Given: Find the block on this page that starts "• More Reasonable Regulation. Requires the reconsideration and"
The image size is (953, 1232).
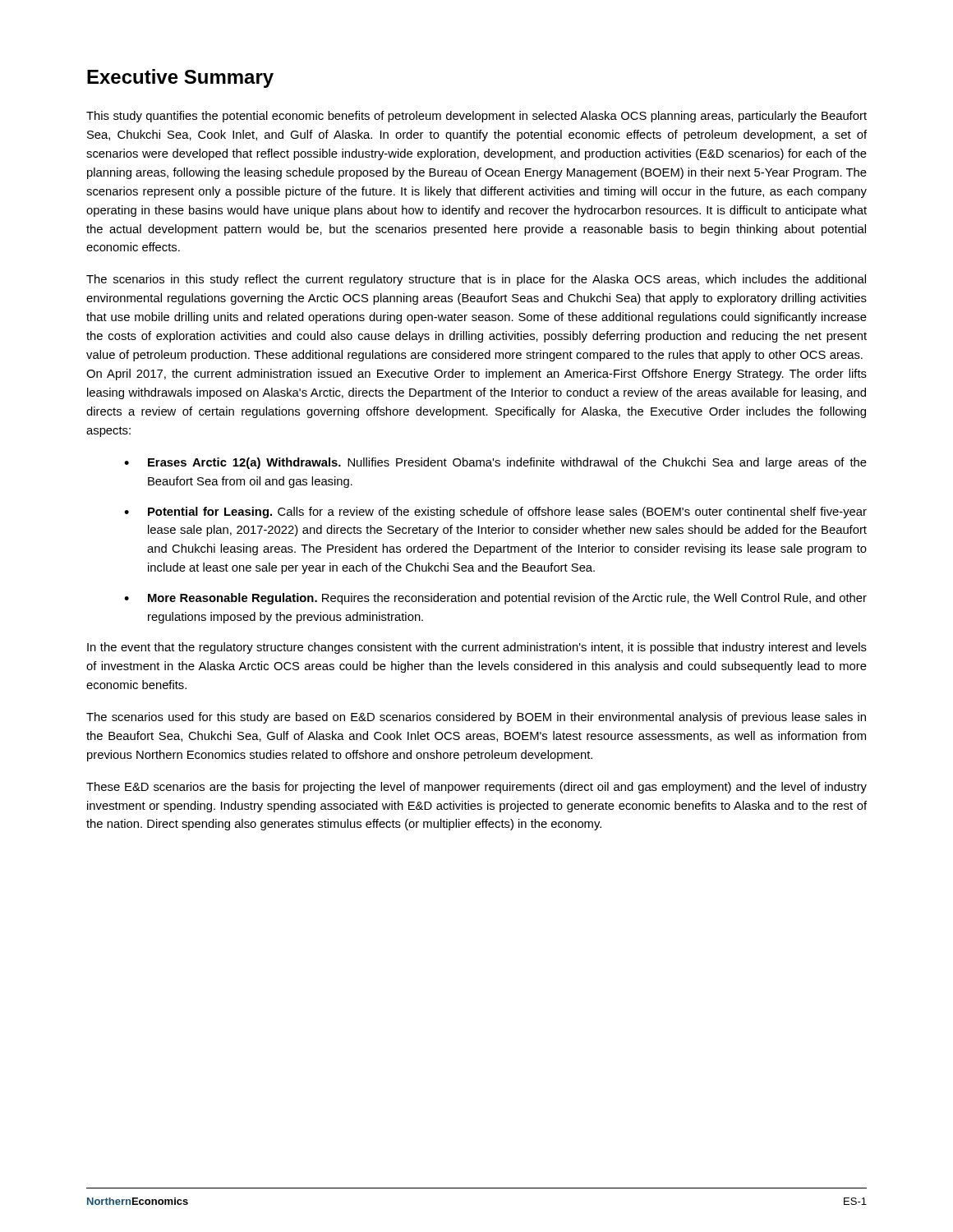Looking at the screenshot, I should [495, 608].
